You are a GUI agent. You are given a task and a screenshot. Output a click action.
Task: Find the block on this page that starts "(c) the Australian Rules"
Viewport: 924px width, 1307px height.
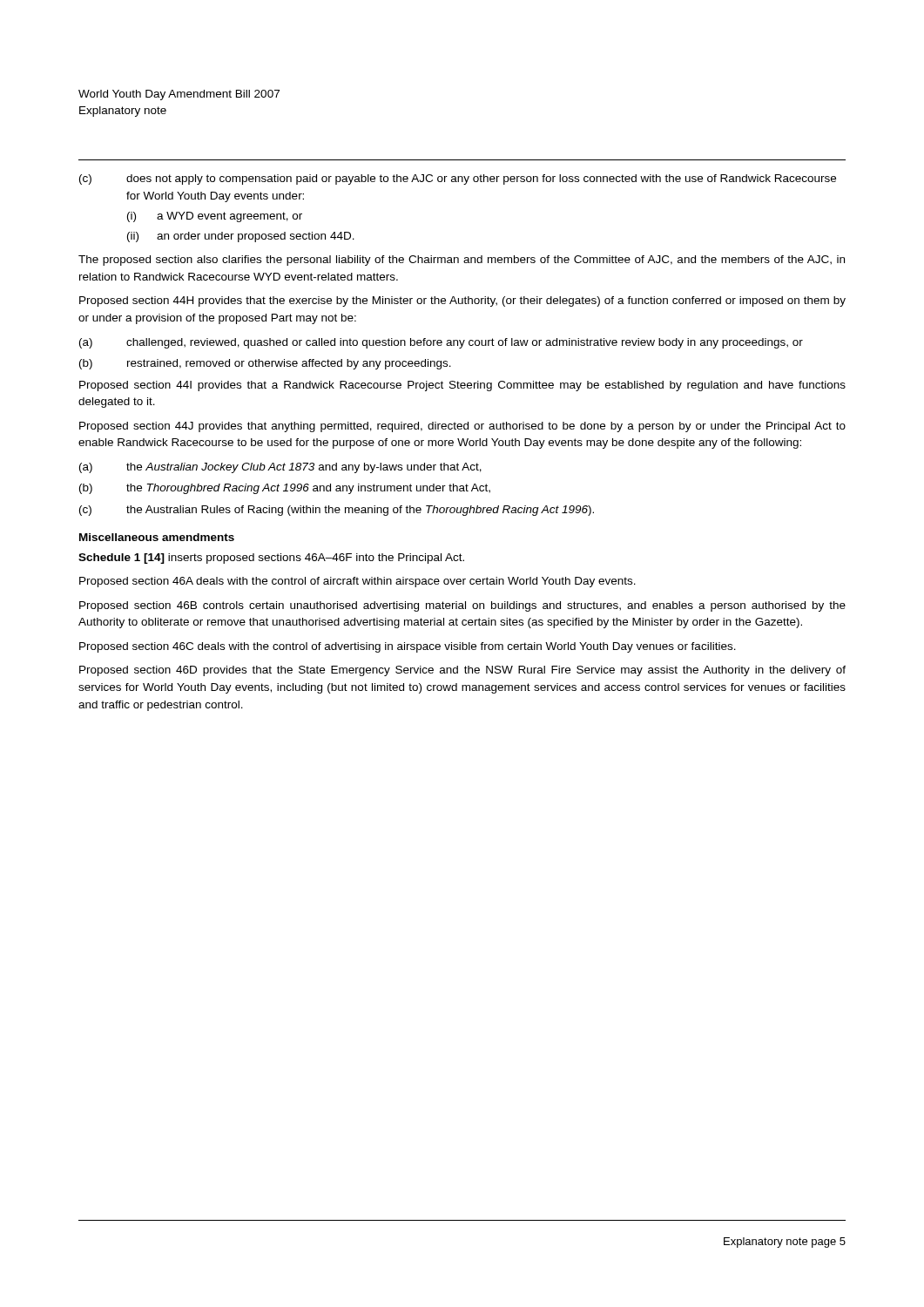pos(462,510)
